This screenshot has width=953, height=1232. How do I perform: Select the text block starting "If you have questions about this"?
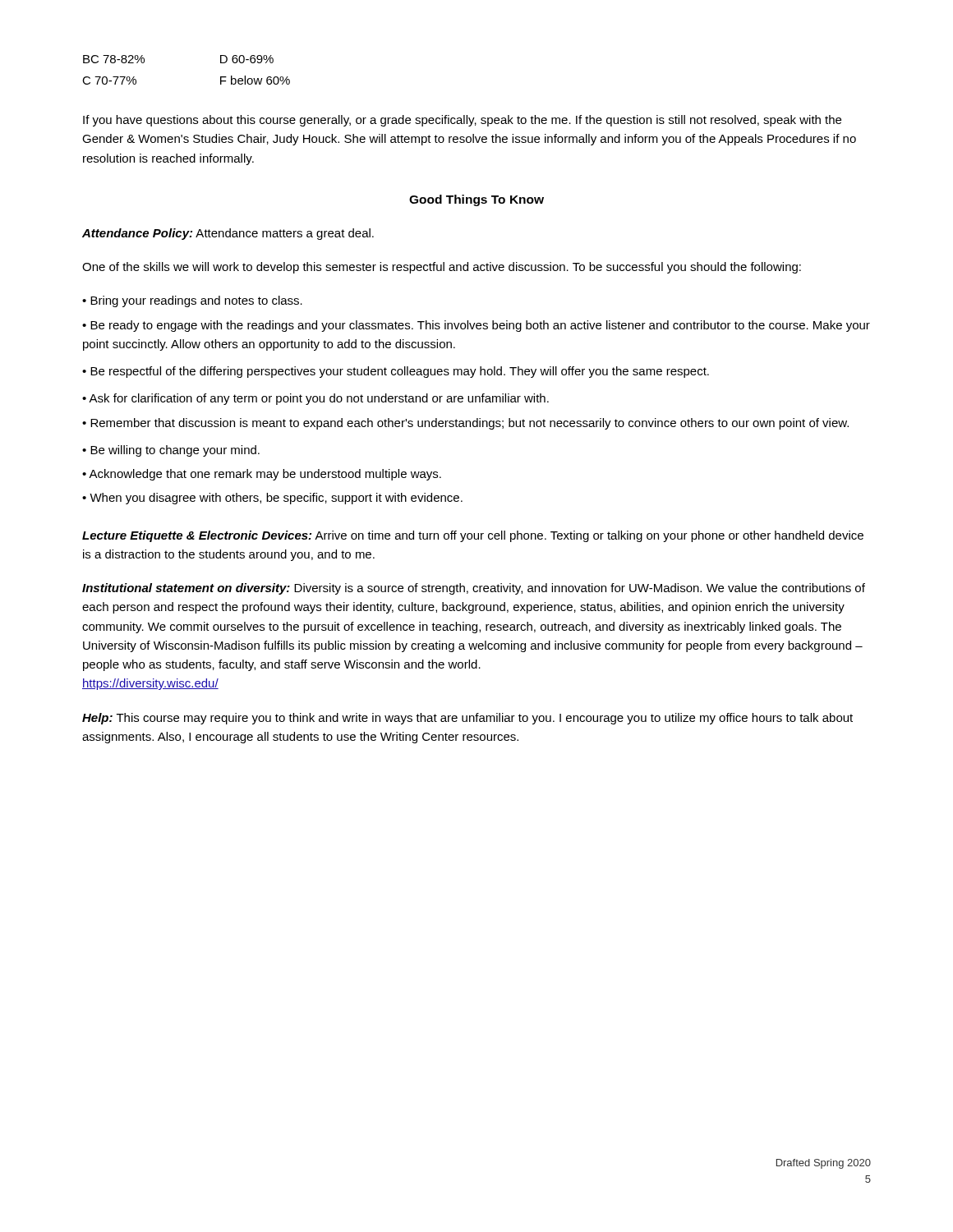(x=469, y=139)
